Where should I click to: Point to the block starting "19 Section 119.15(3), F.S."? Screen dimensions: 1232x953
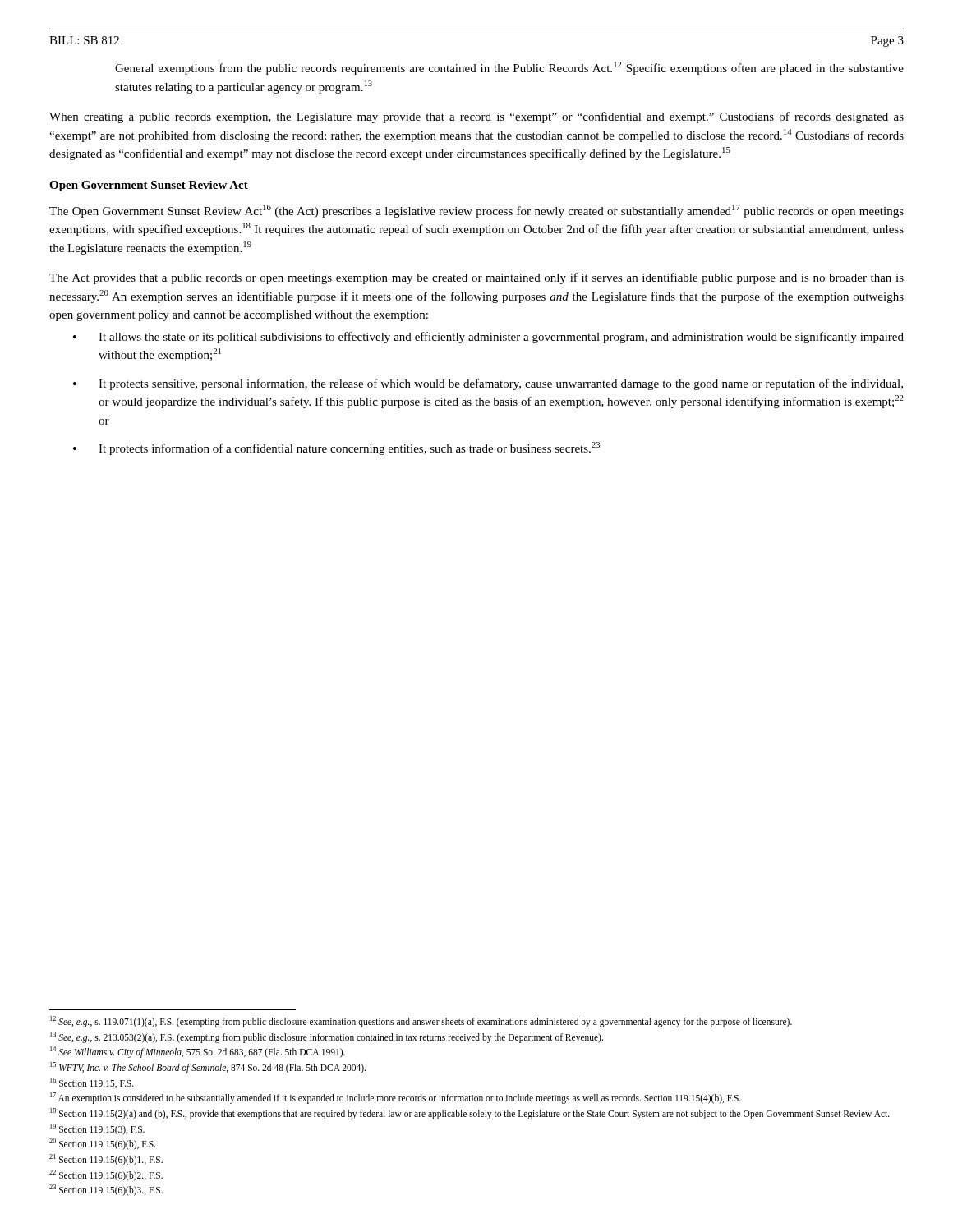(97, 1128)
